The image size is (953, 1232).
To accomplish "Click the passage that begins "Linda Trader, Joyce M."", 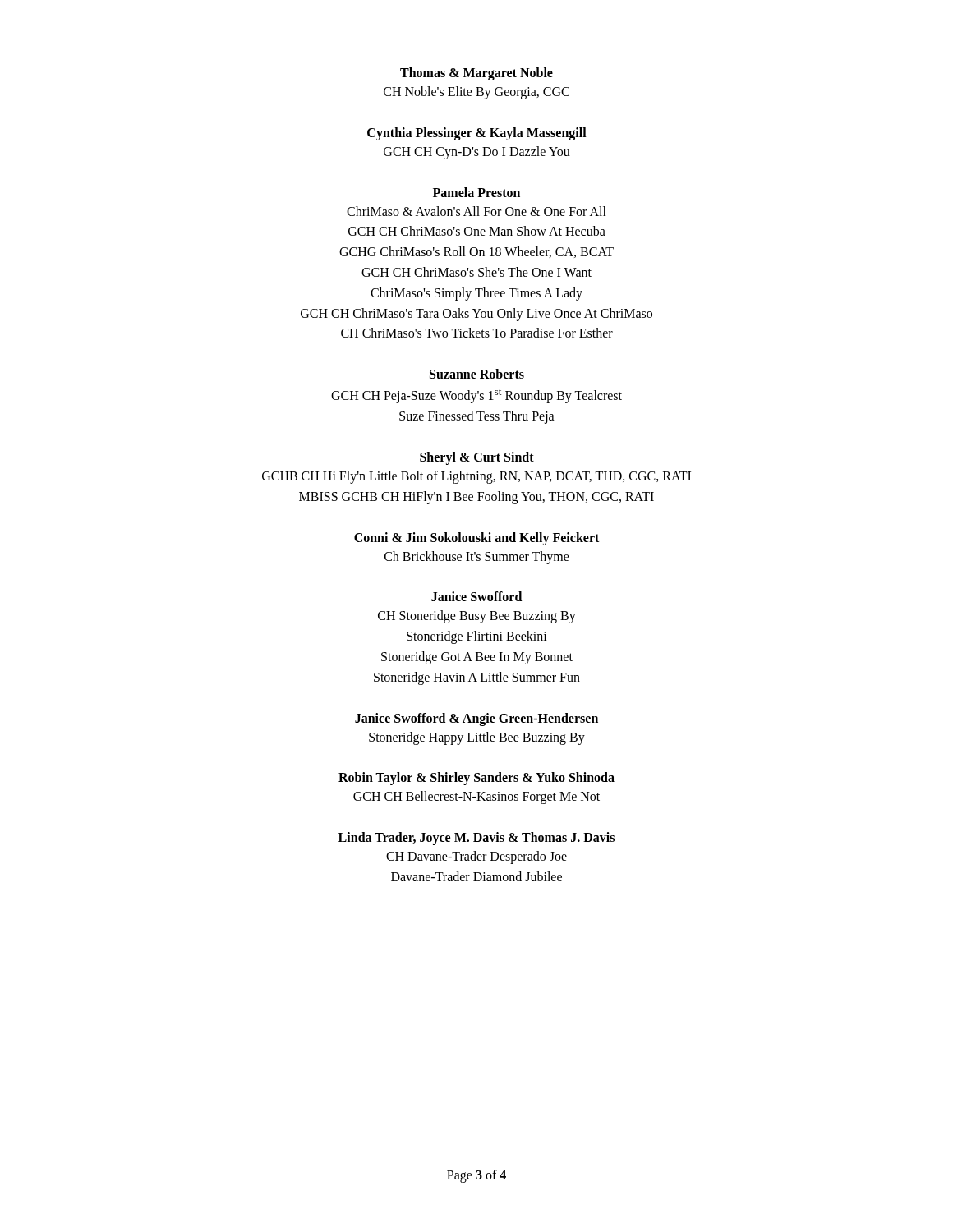I will pos(476,859).
